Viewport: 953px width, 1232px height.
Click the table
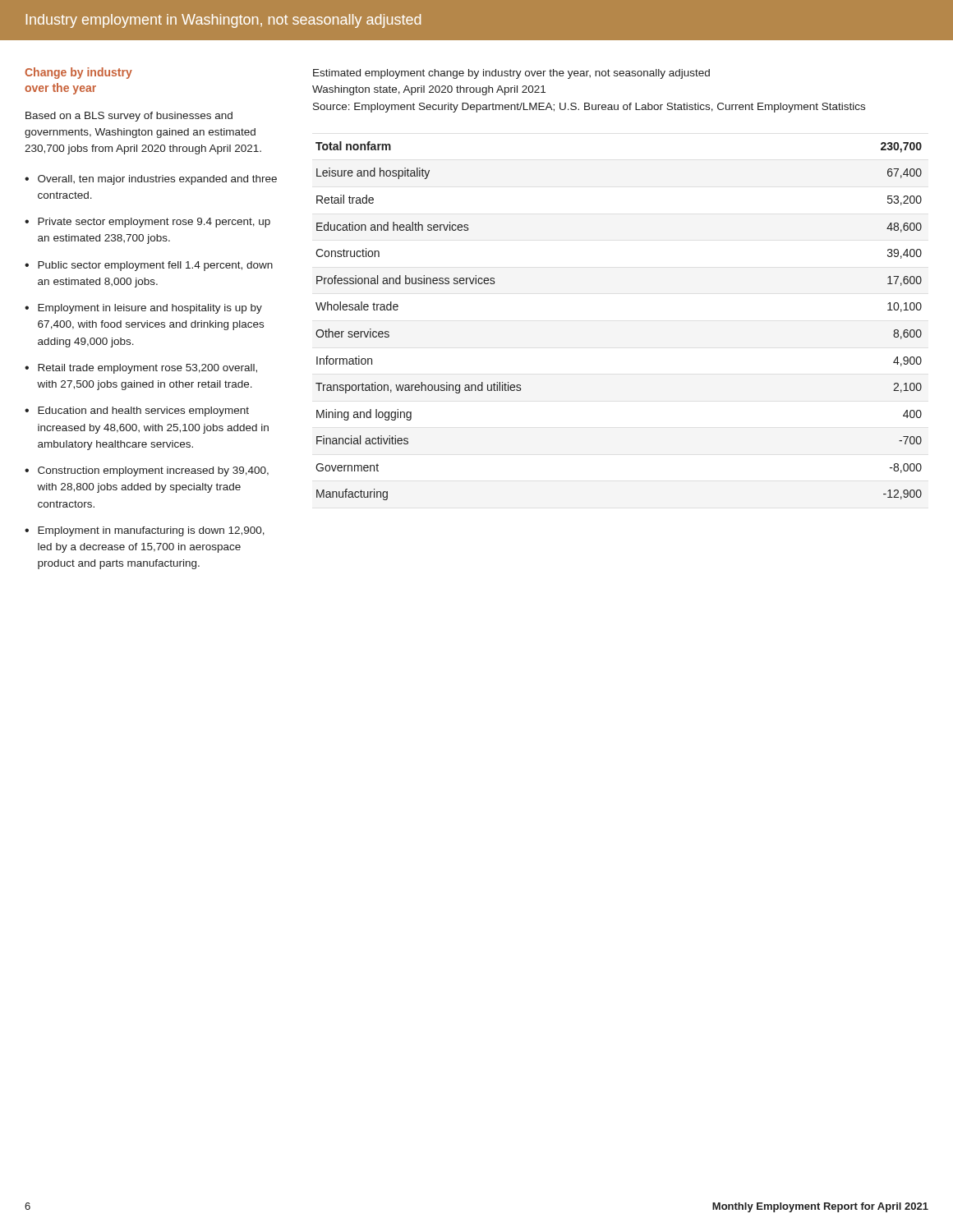[x=620, y=321]
